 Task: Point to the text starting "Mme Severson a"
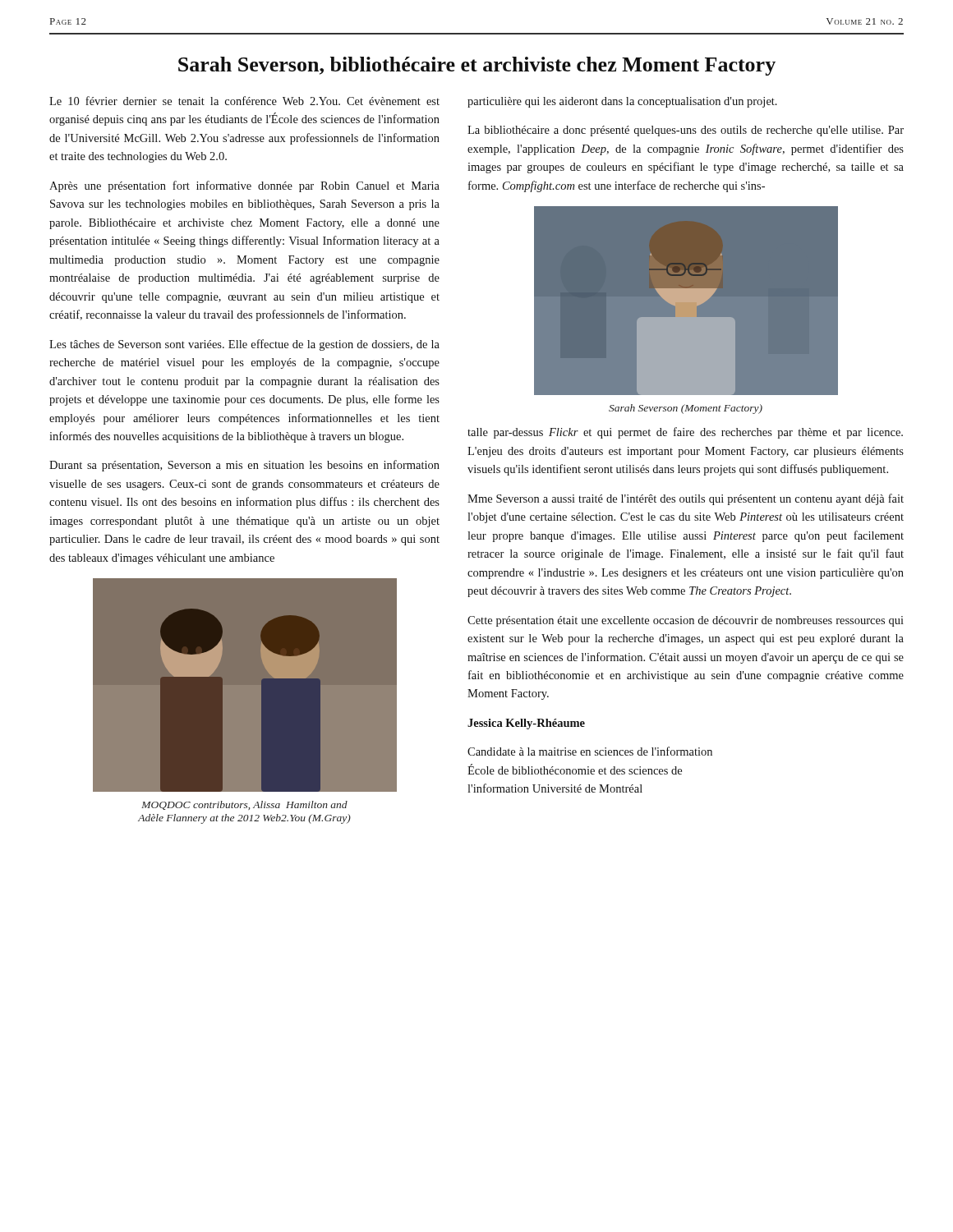point(686,545)
